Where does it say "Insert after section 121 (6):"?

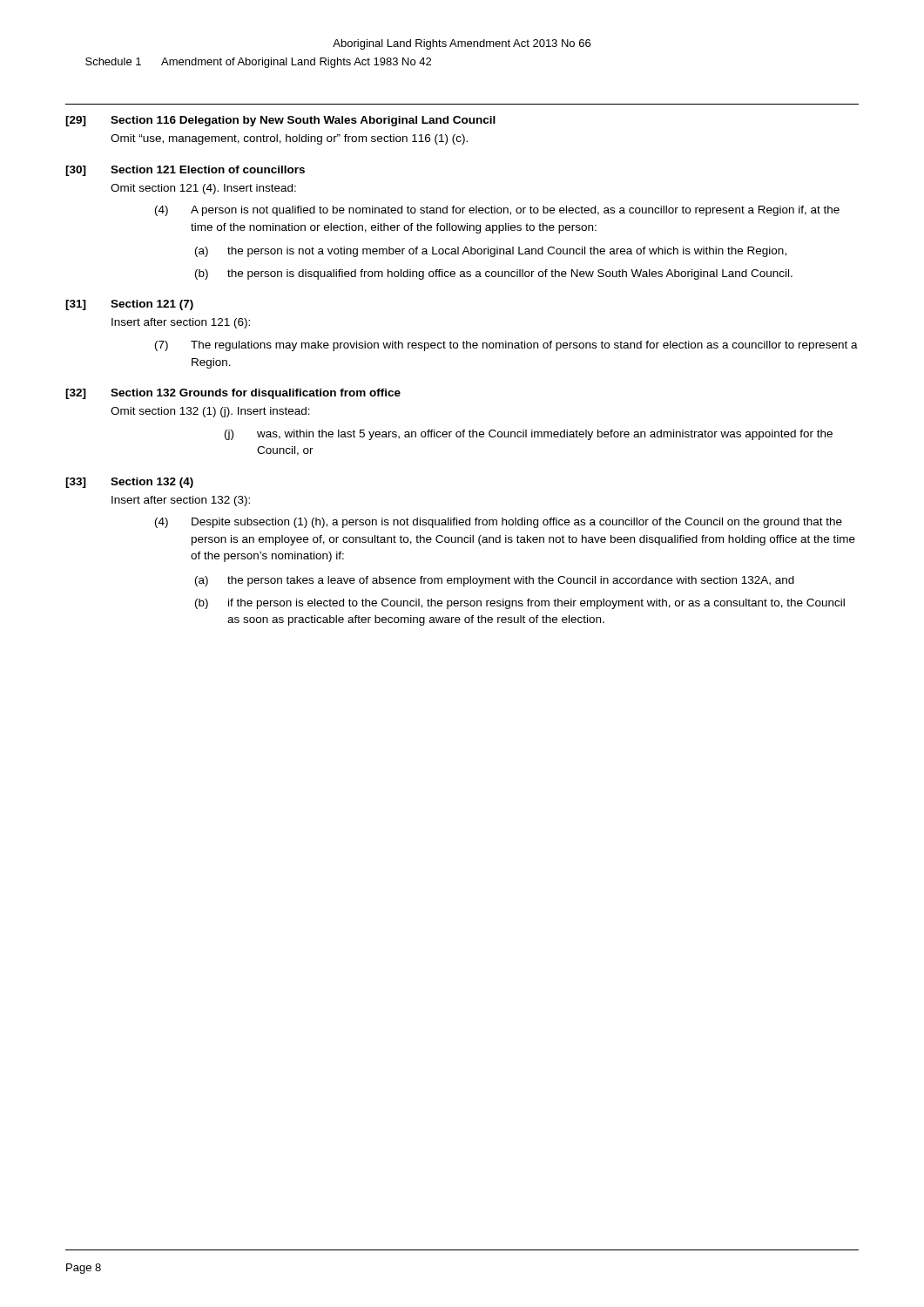pyautogui.click(x=181, y=322)
